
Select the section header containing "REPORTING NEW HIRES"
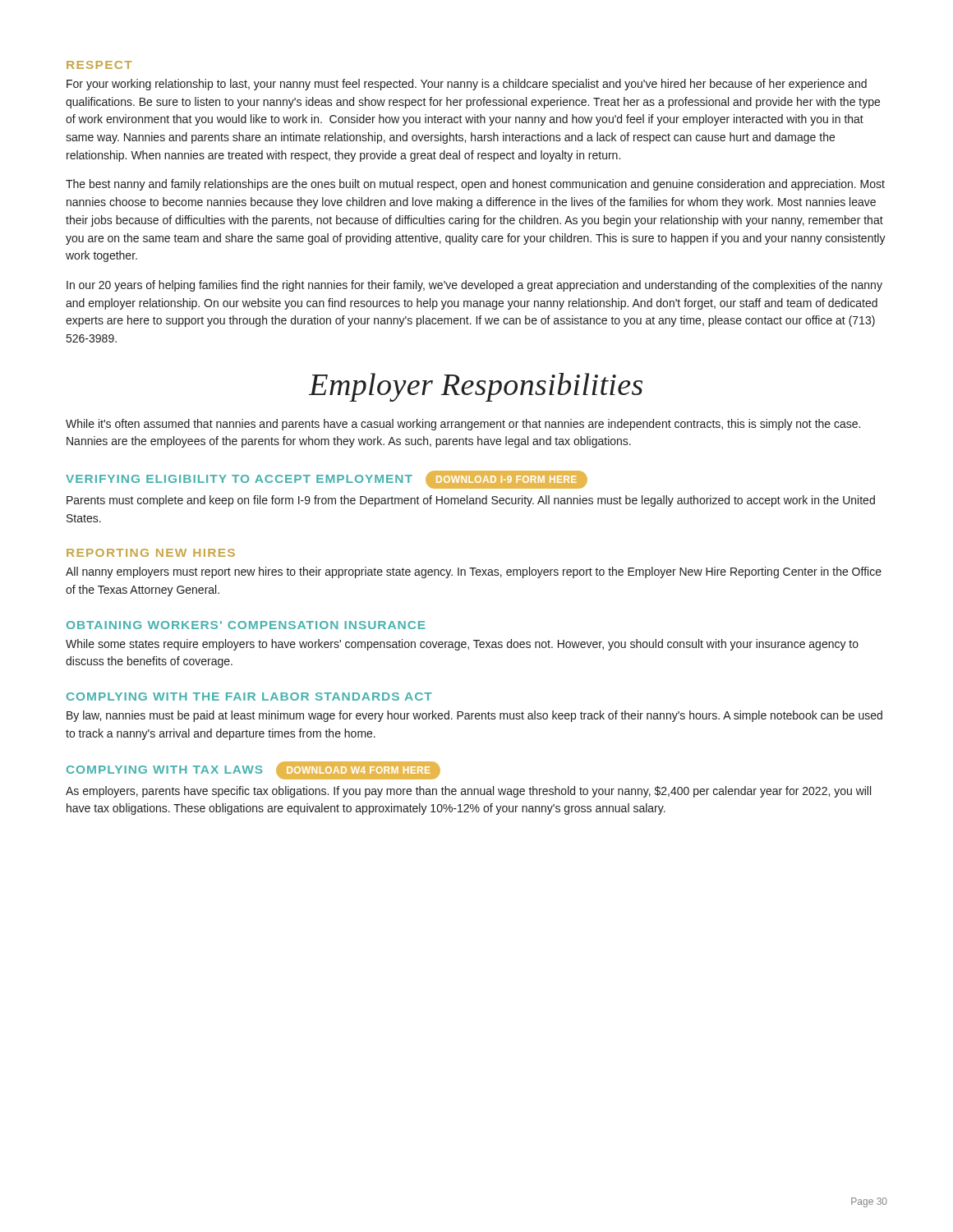151,553
